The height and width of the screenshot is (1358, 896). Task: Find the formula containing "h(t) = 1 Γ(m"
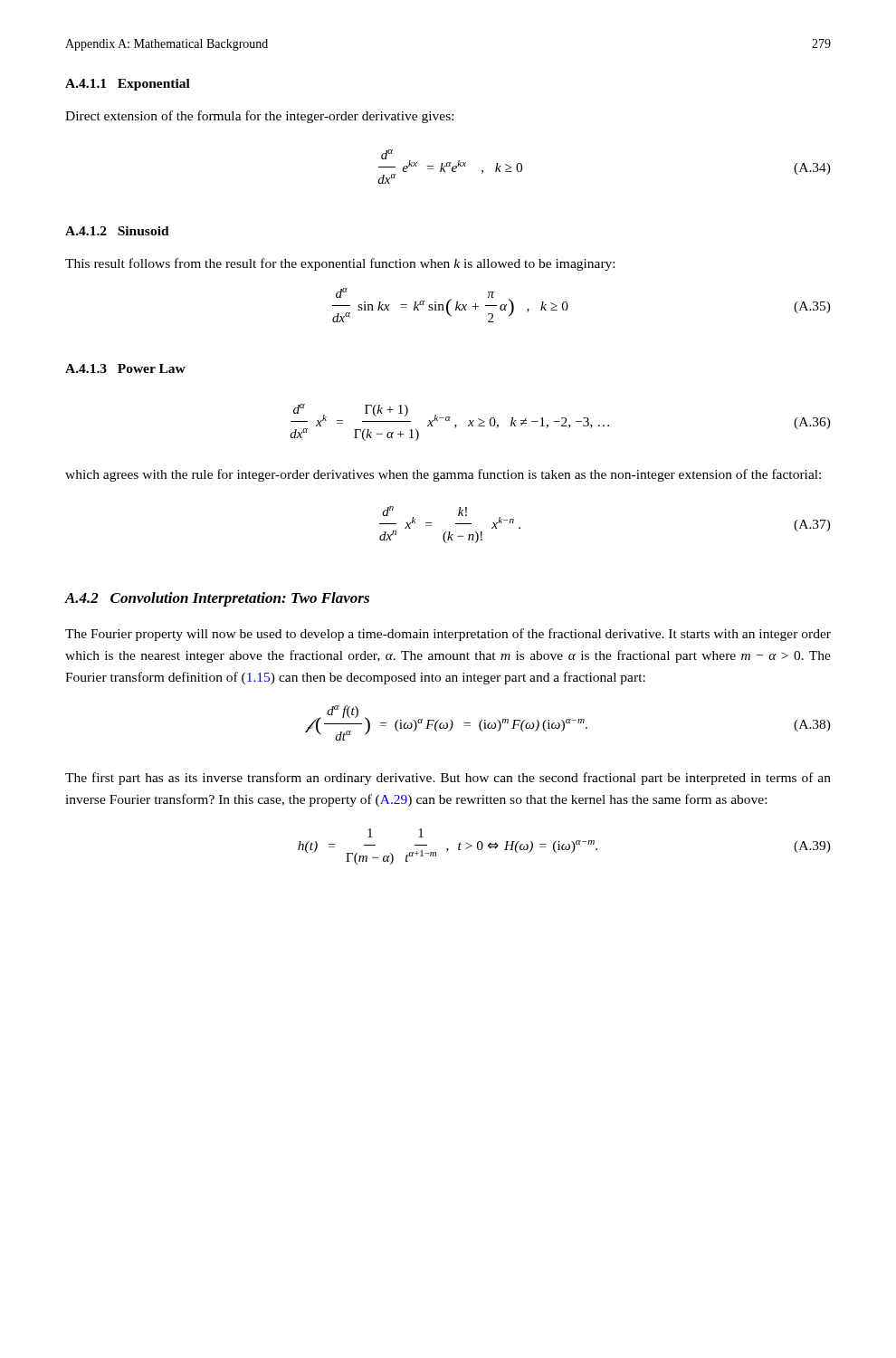click(564, 846)
